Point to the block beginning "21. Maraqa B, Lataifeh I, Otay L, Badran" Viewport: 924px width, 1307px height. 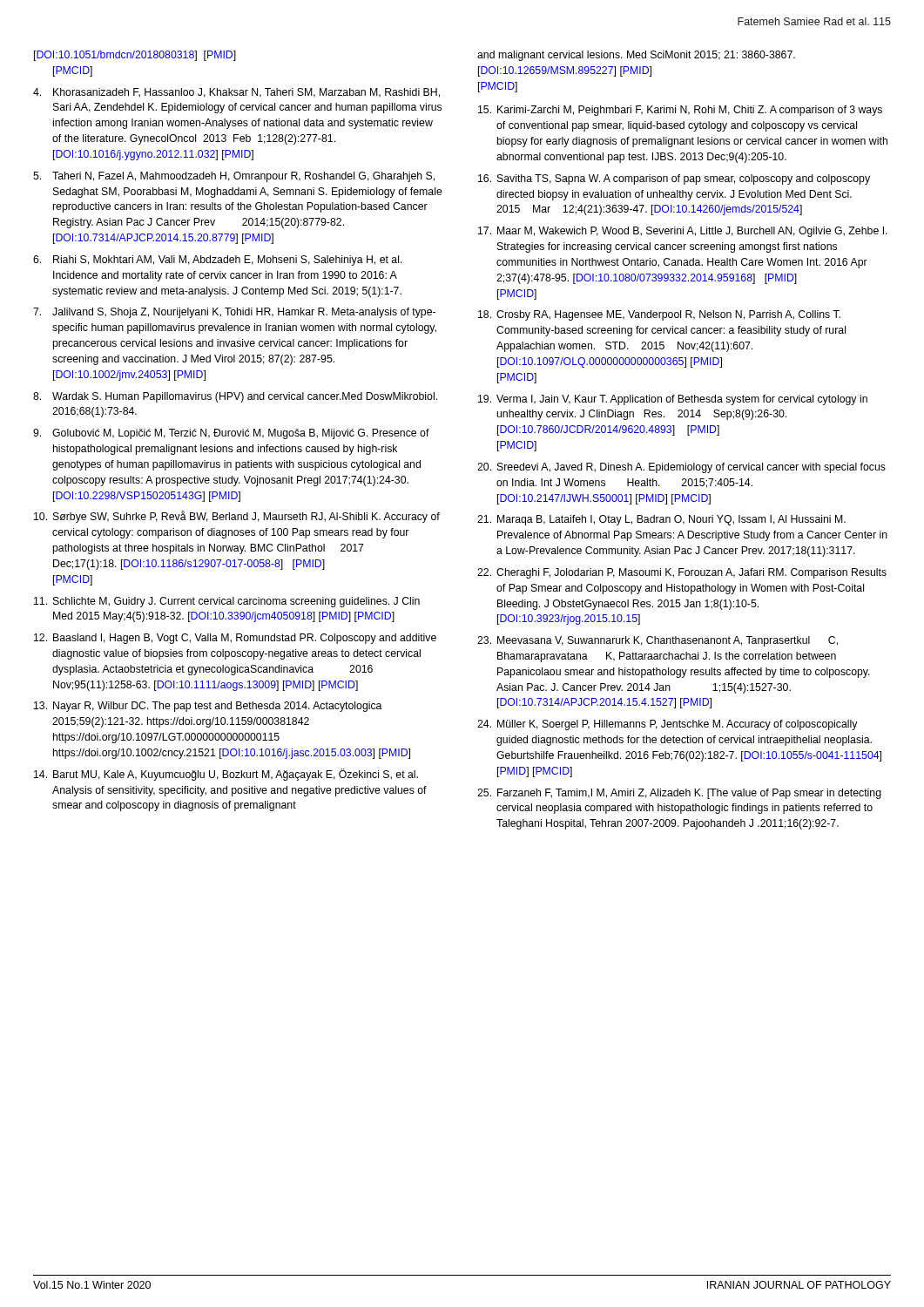[684, 536]
